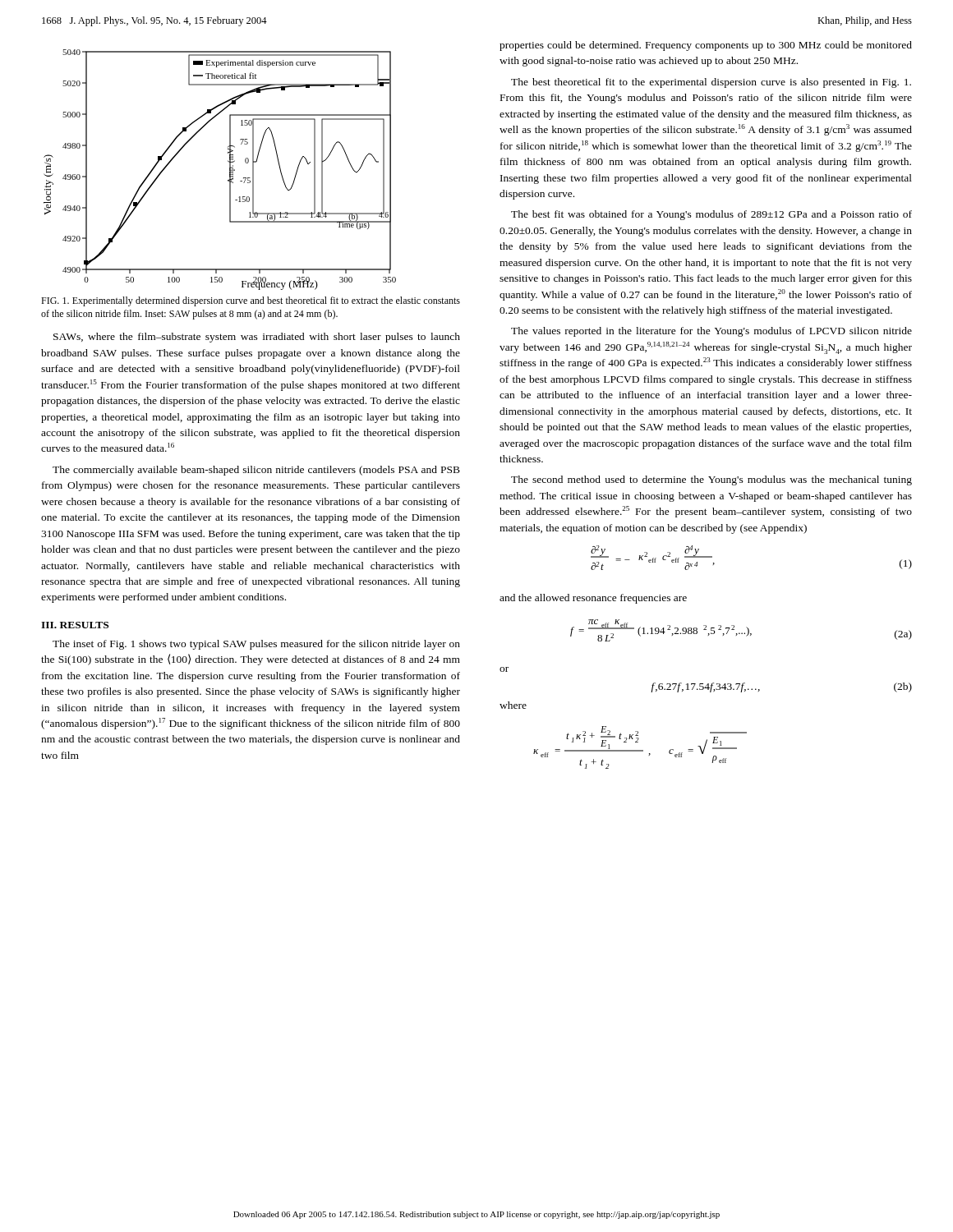
Task: Find the block on this page that starts "properties could be"
Action: (x=706, y=53)
